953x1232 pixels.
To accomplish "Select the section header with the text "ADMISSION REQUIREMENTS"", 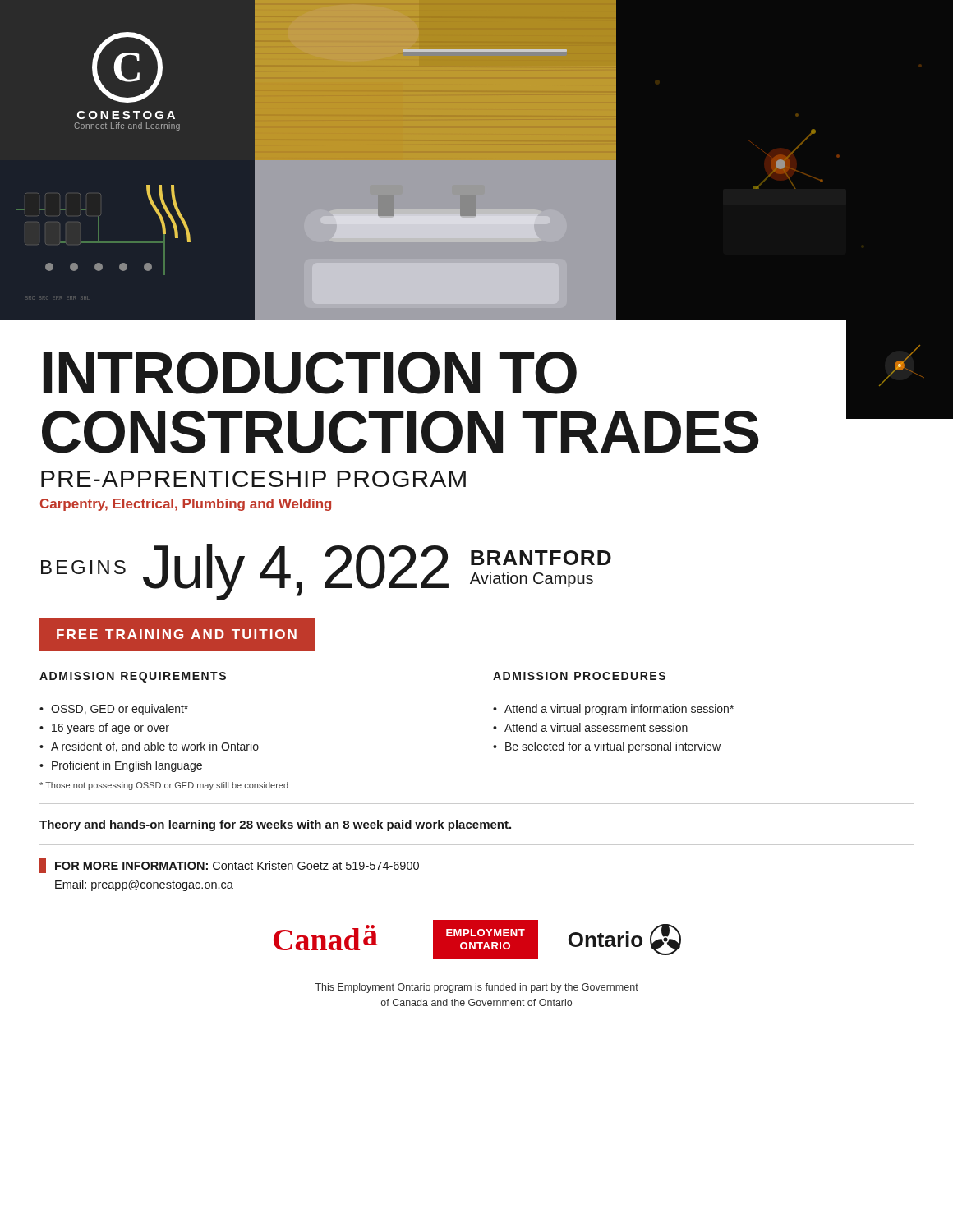I will pyautogui.click(x=133, y=677).
